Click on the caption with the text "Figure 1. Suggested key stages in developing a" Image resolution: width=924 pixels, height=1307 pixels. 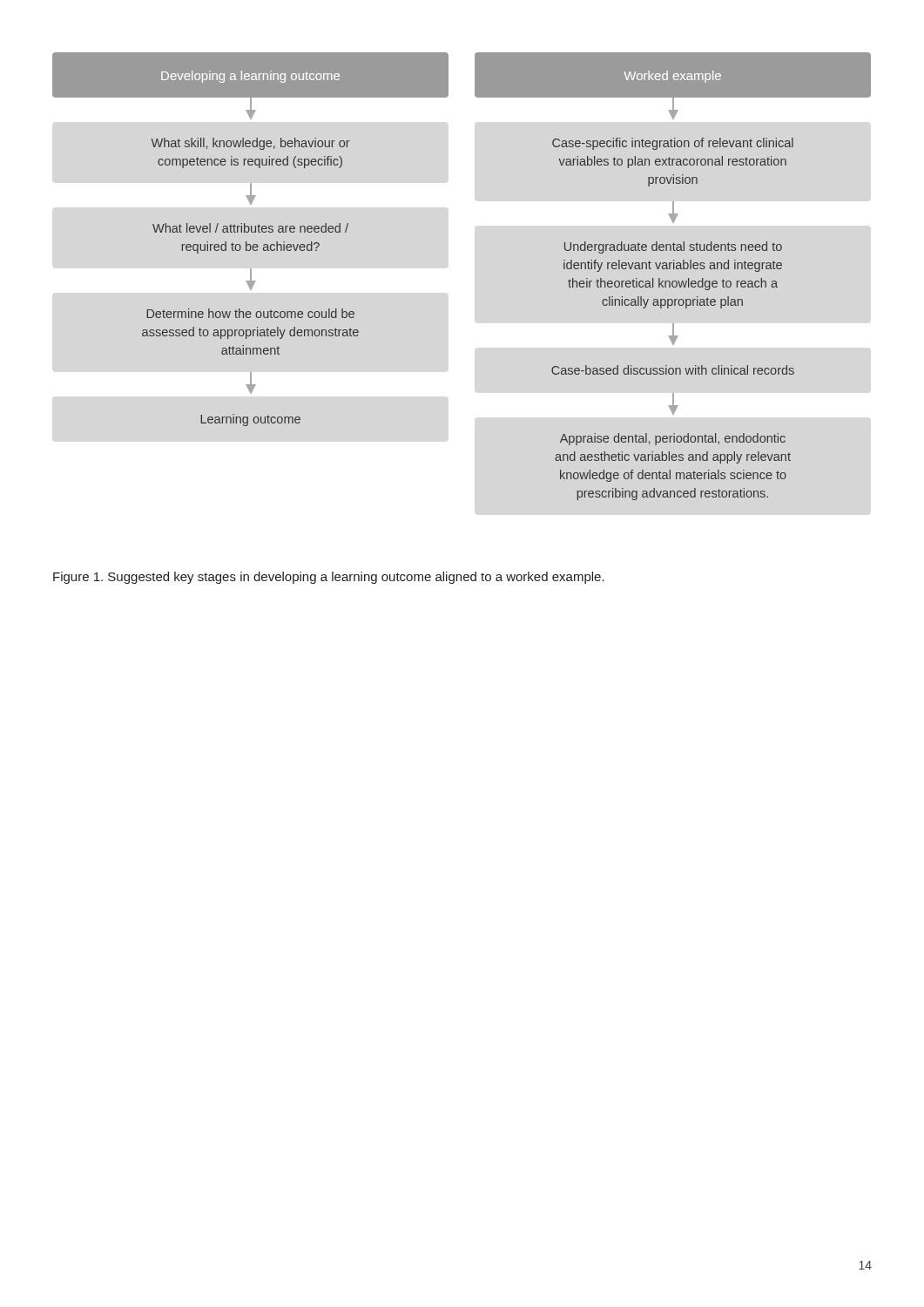(x=329, y=576)
